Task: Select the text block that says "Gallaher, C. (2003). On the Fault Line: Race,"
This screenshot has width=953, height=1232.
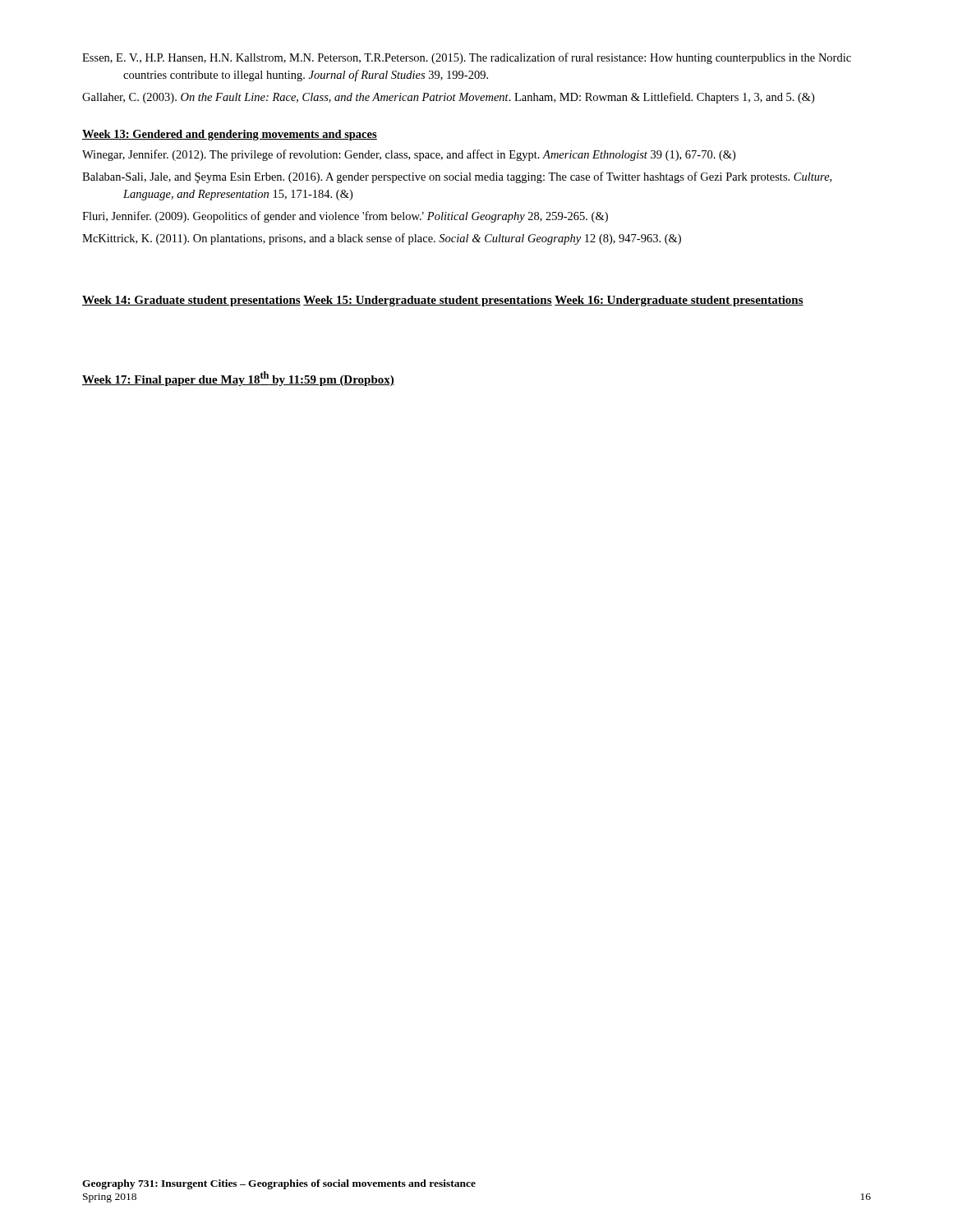Action: tap(476, 97)
